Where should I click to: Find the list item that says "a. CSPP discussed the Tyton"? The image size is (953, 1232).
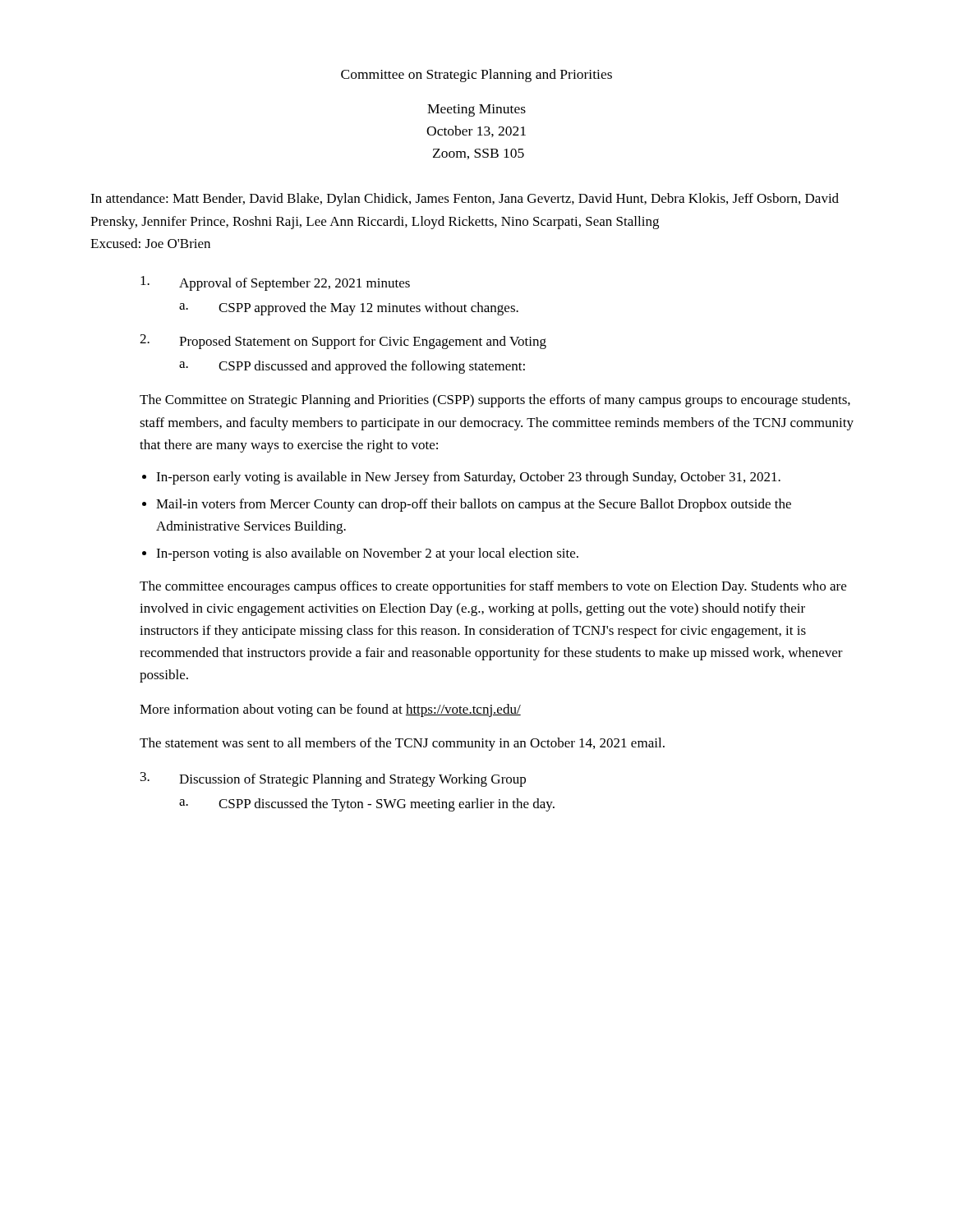coord(367,804)
